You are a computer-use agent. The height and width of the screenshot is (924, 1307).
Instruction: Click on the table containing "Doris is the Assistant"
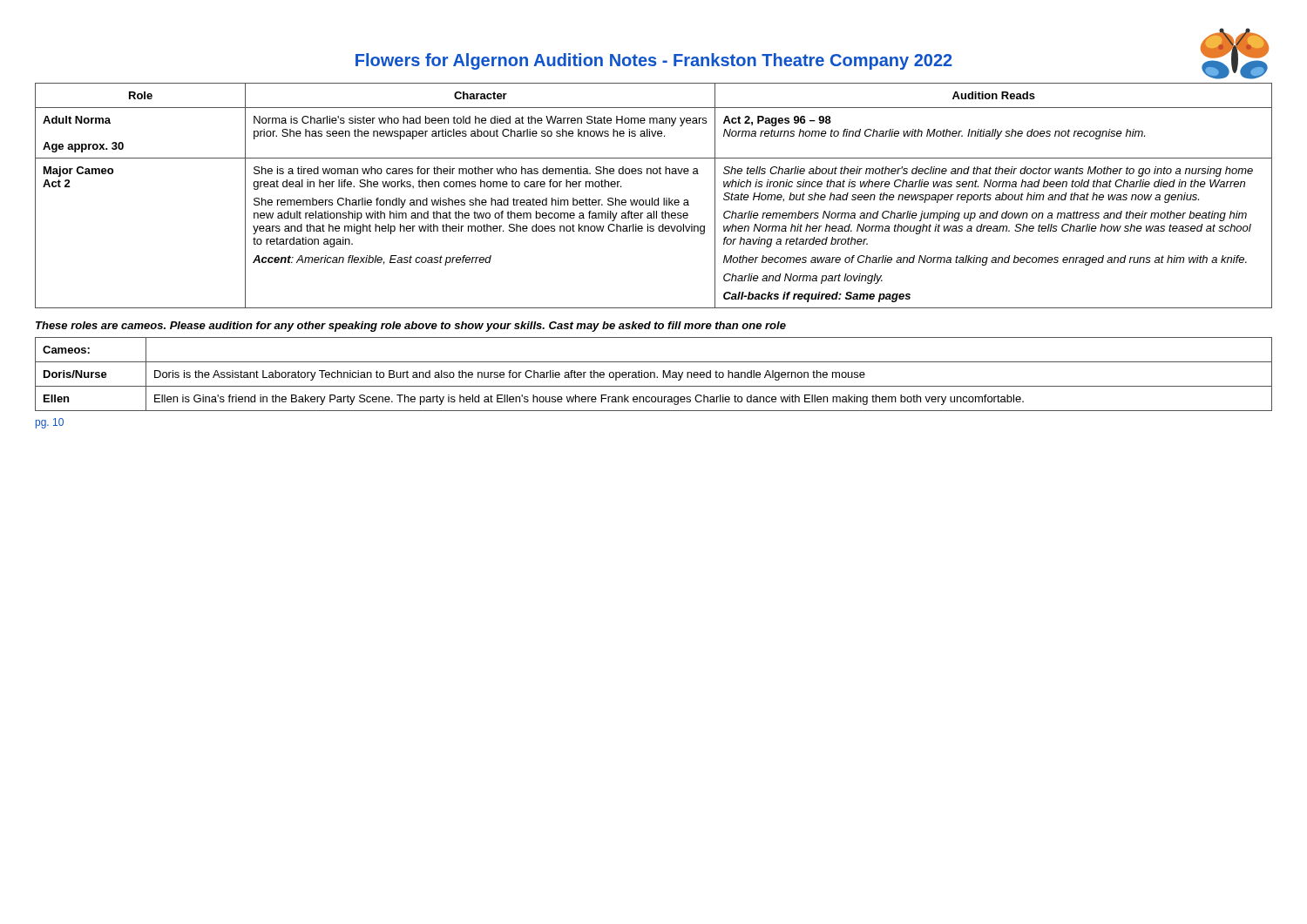654,374
